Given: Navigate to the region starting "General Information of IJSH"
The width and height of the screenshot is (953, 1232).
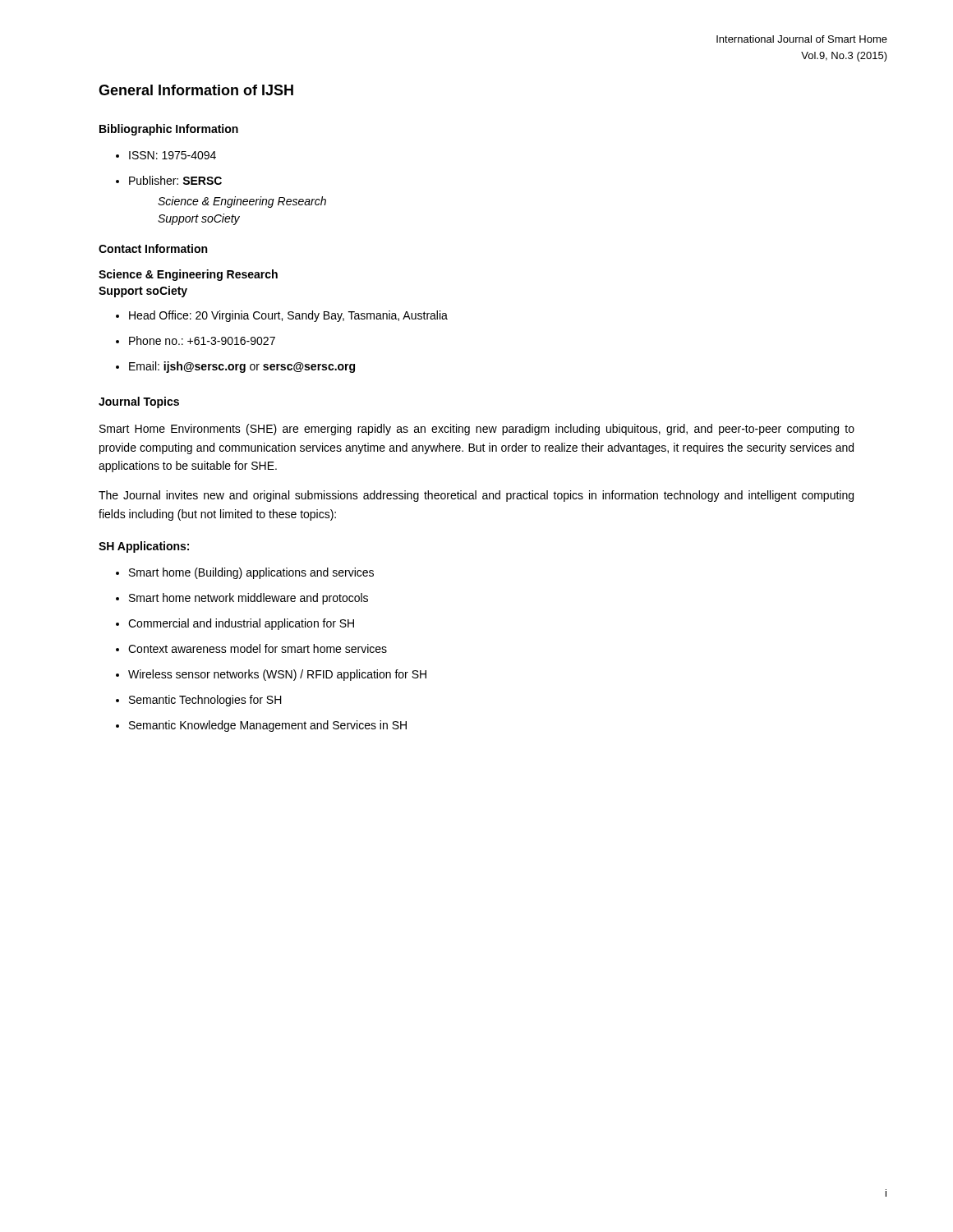Looking at the screenshot, I should tap(196, 90).
